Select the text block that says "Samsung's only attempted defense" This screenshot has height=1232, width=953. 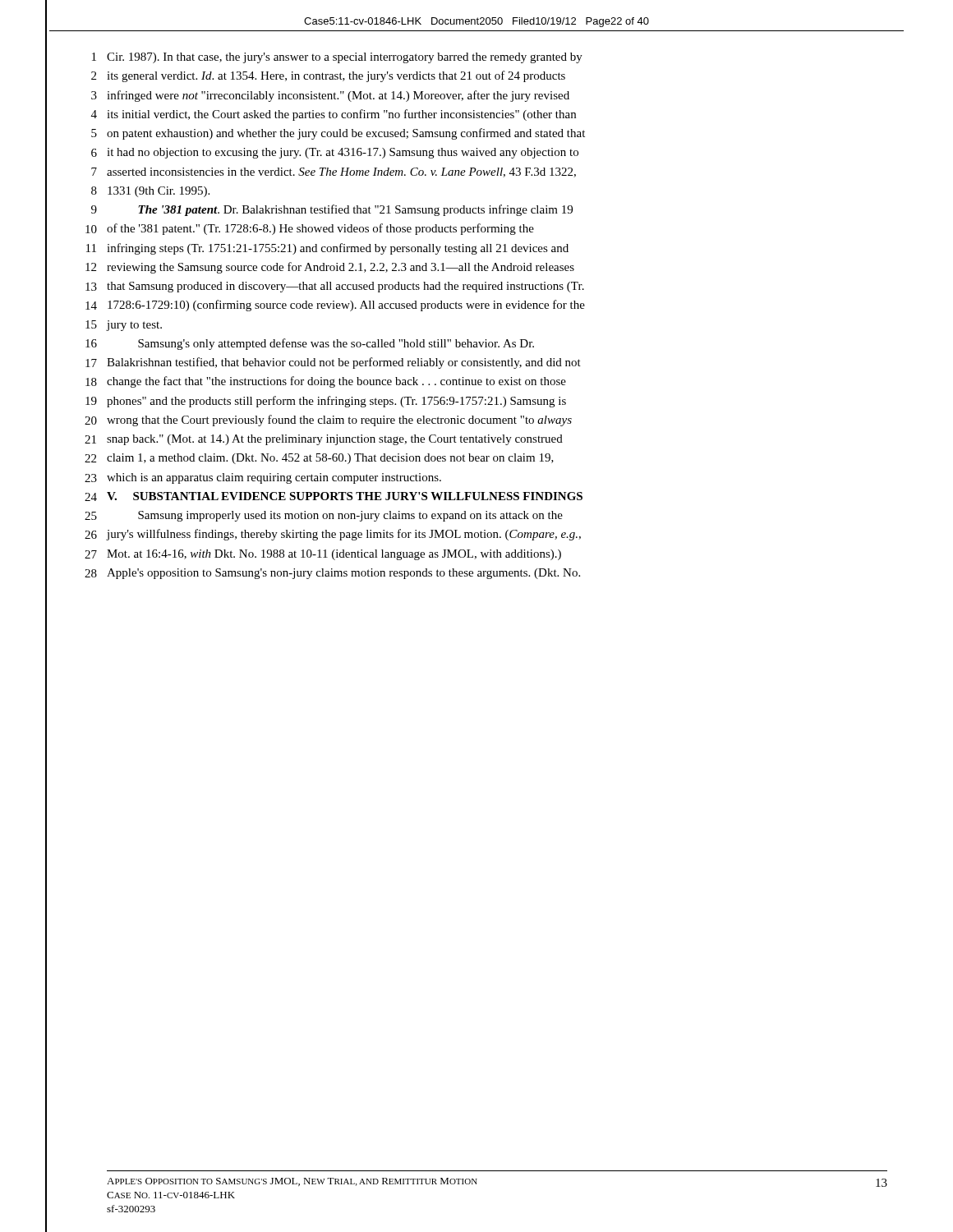[x=497, y=411]
